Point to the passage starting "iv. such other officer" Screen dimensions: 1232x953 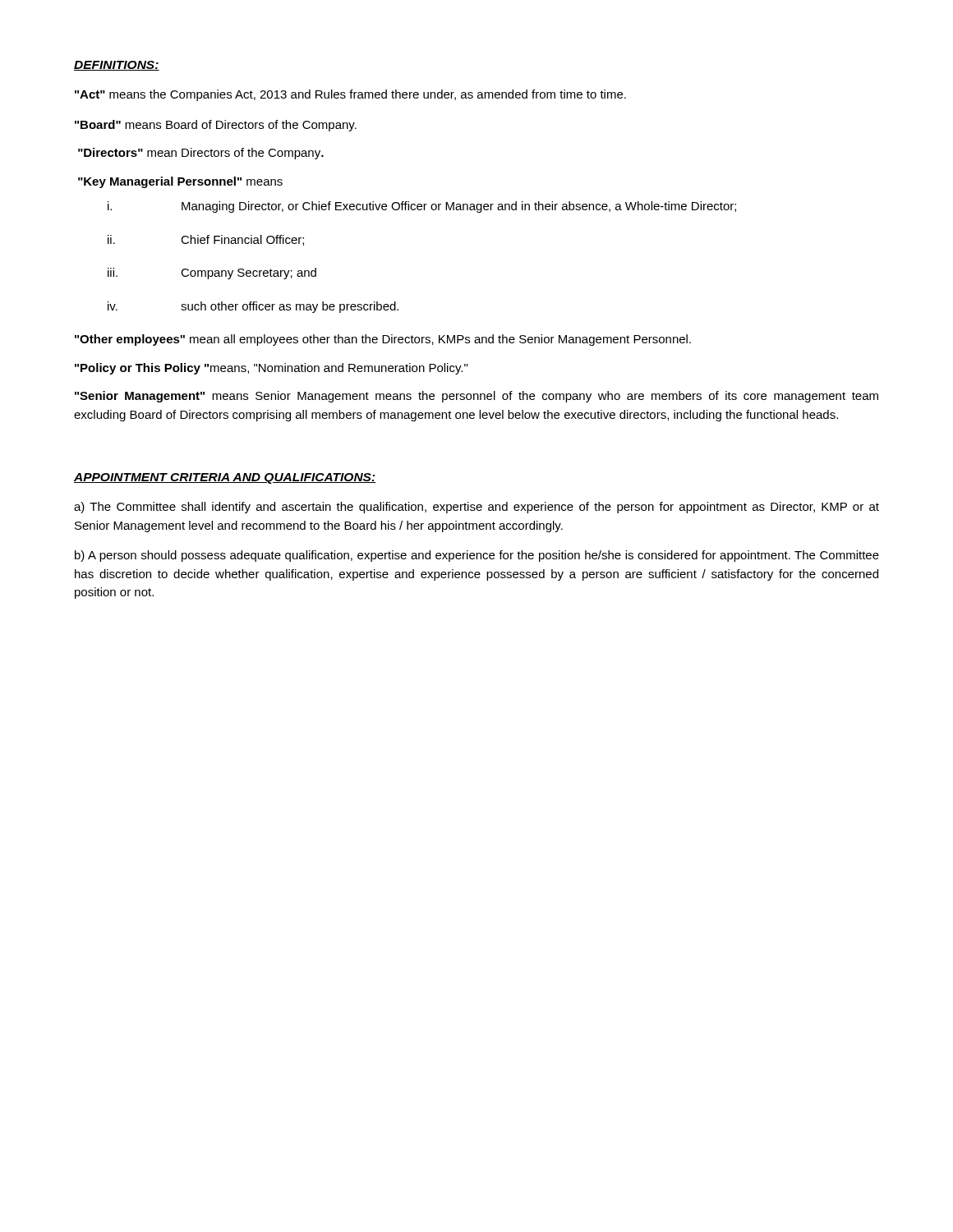pyautogui.click(x=253, y=307)
